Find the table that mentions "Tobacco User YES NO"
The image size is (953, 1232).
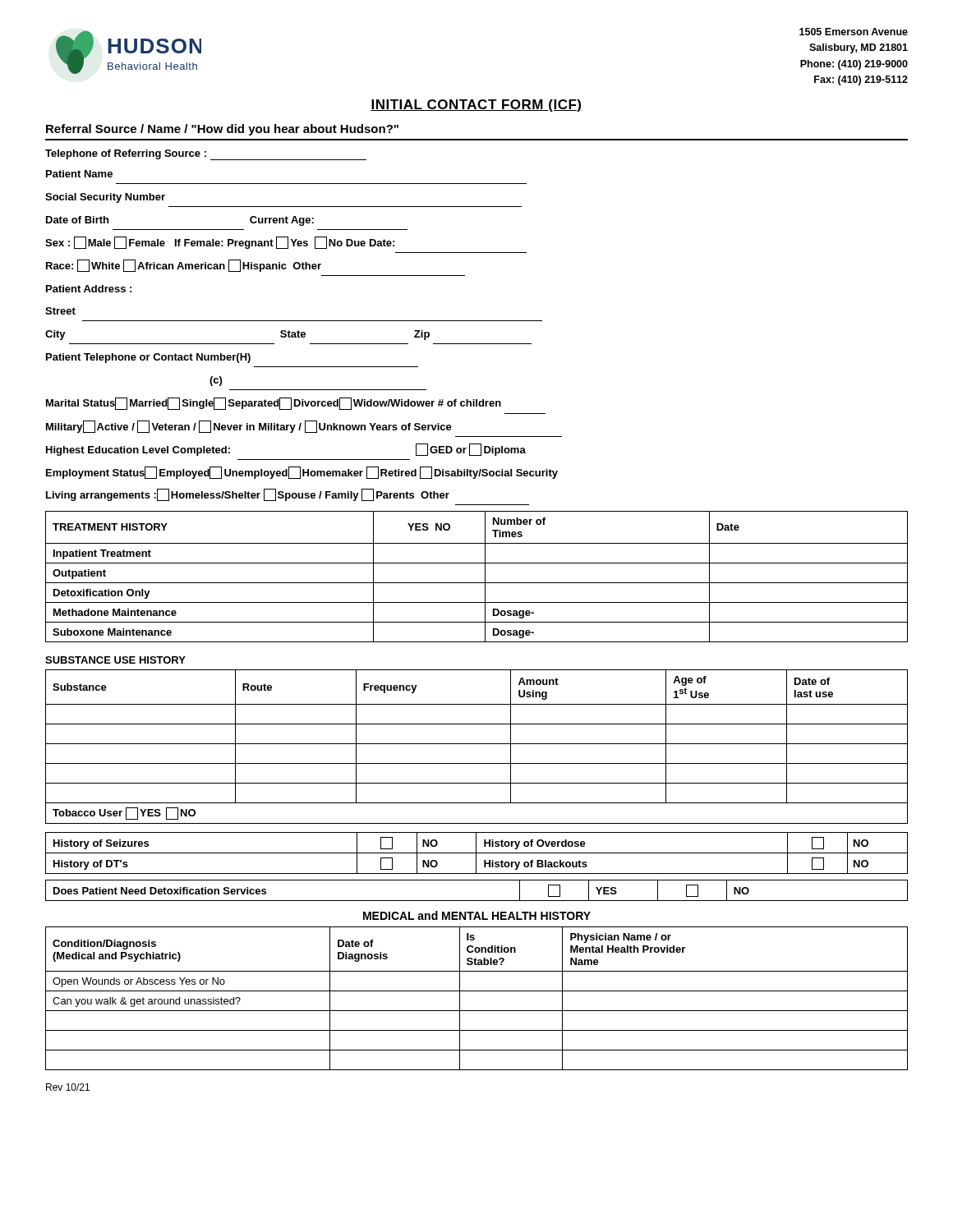476,747
